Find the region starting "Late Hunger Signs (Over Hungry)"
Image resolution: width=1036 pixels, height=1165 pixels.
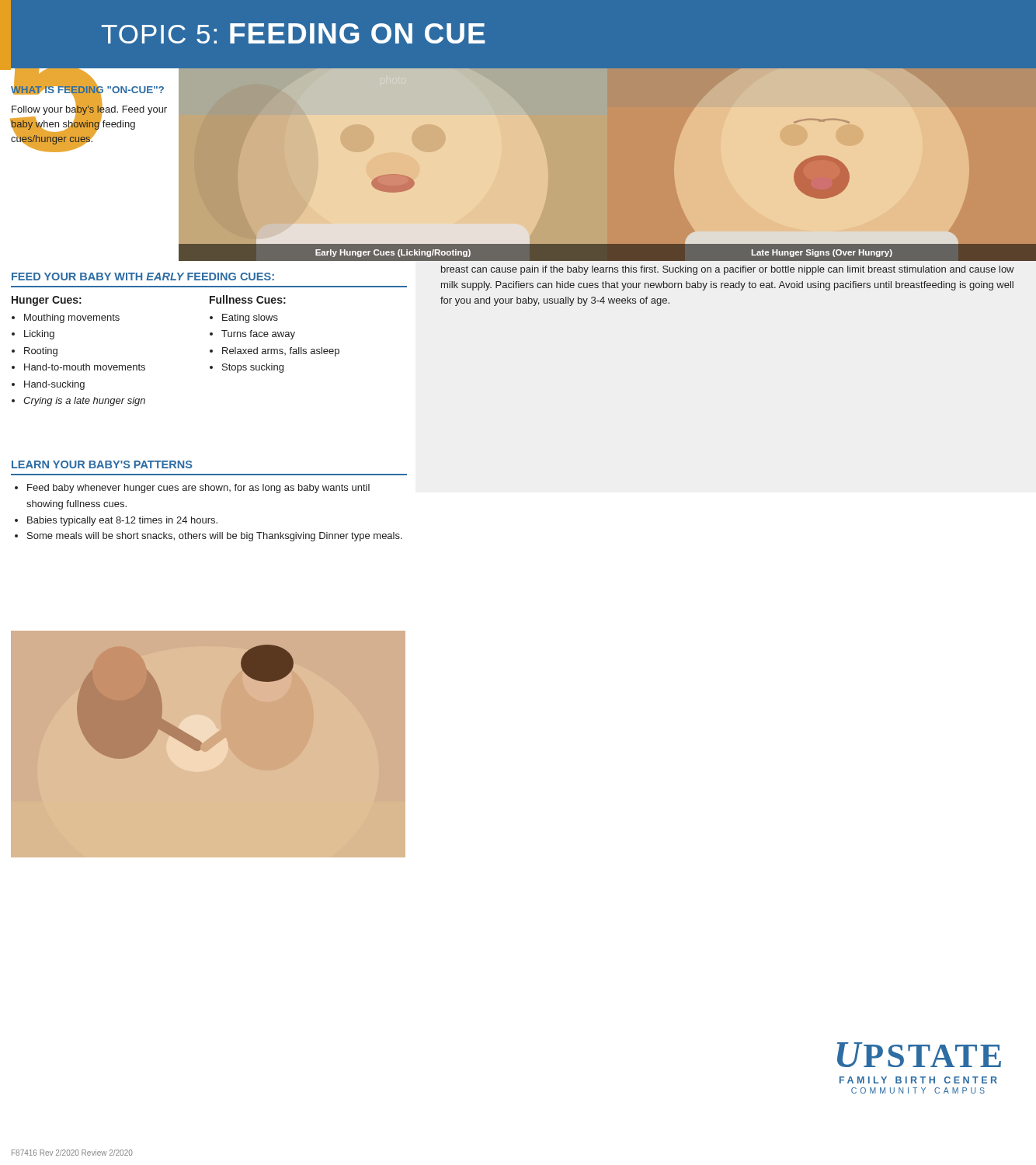[822, 252]
